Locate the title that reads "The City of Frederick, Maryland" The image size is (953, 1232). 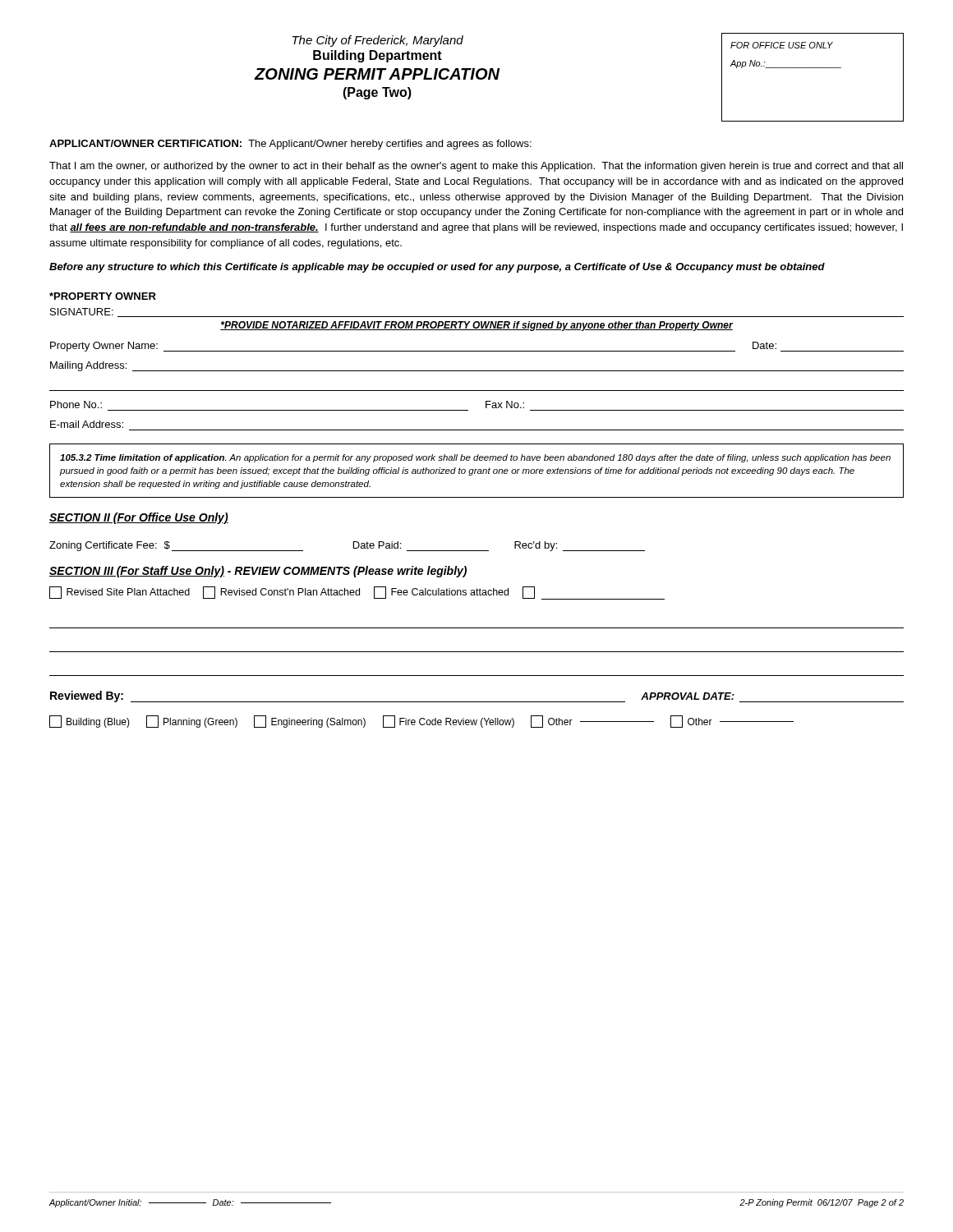pyautogui.click(x=377, y=67)
